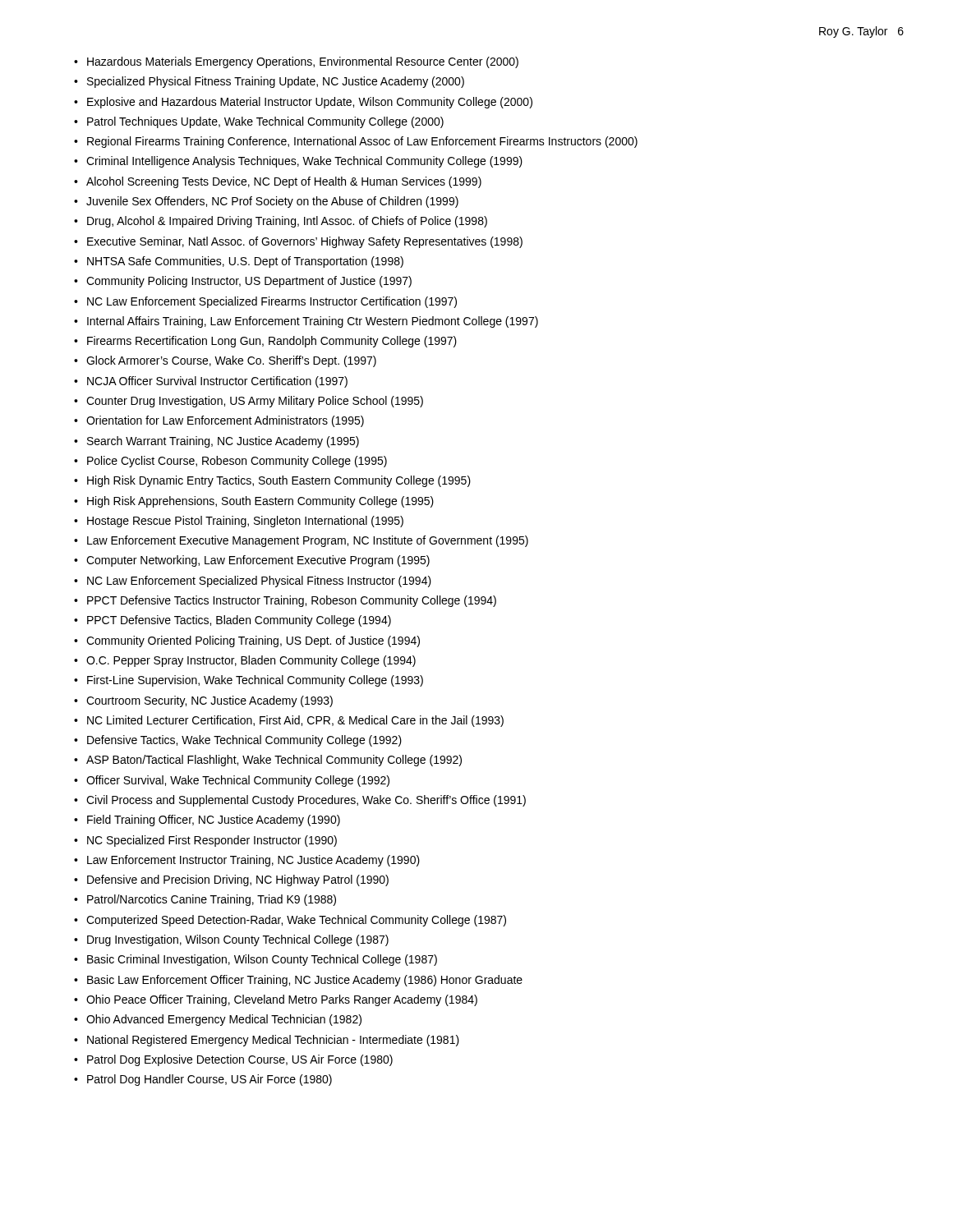Select the list item that says "Drug Investigation, Wilson County Technical College (1987)"
This screenshot has height=1232, width=953.
tap(238, 940)
